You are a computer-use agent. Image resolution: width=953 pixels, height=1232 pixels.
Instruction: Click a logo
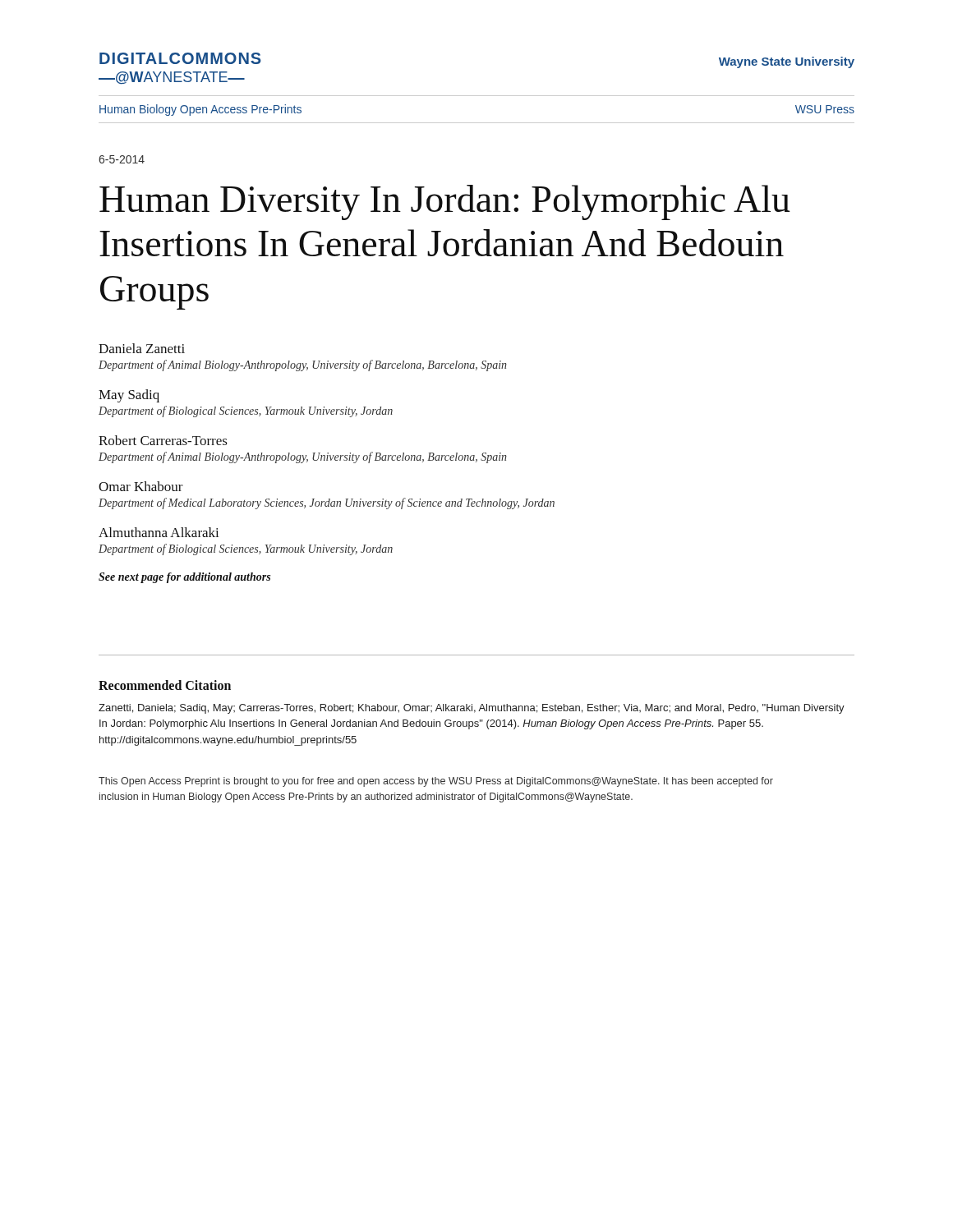[180, 68]
